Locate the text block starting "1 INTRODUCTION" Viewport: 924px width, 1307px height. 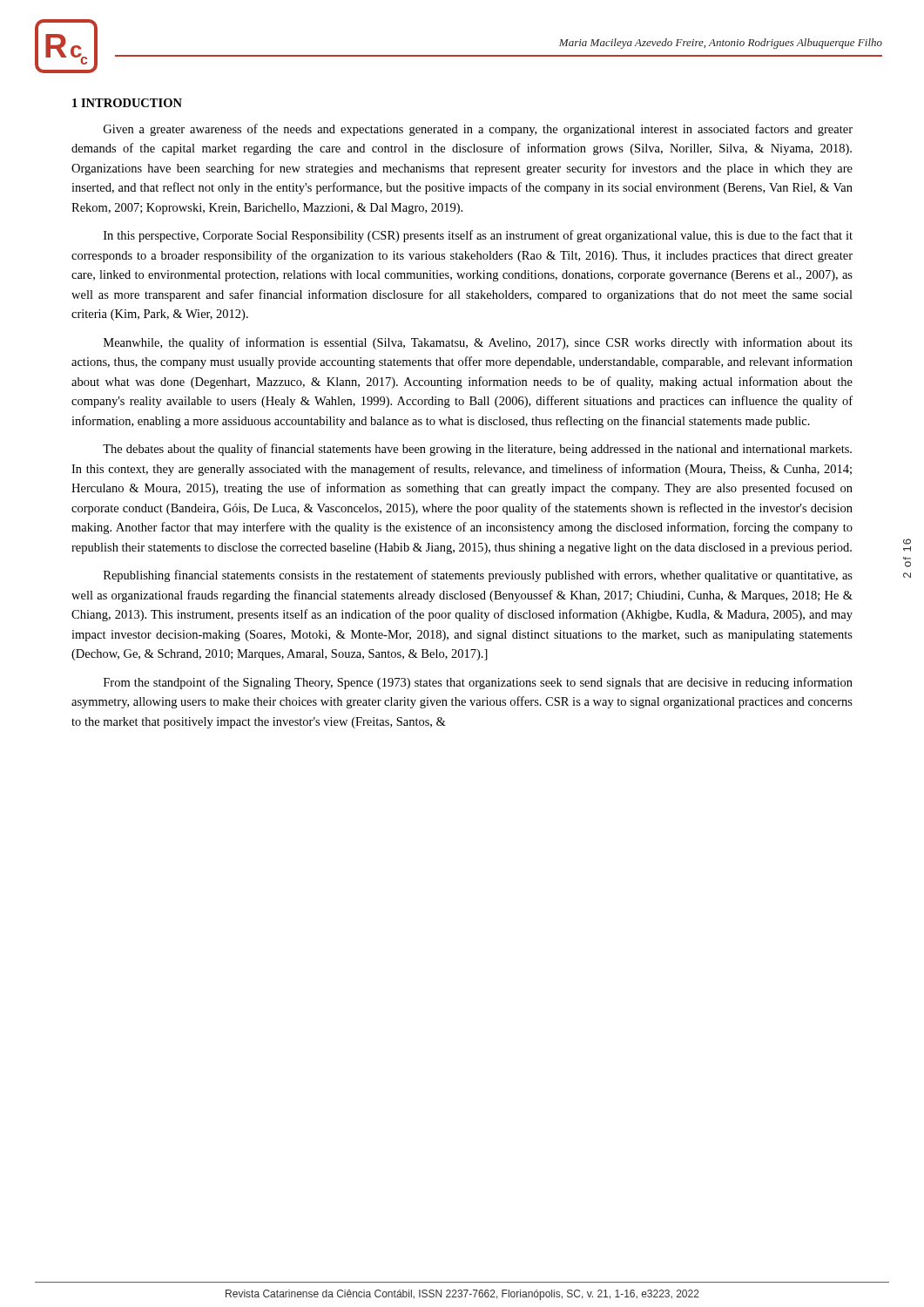click(127, 103)
